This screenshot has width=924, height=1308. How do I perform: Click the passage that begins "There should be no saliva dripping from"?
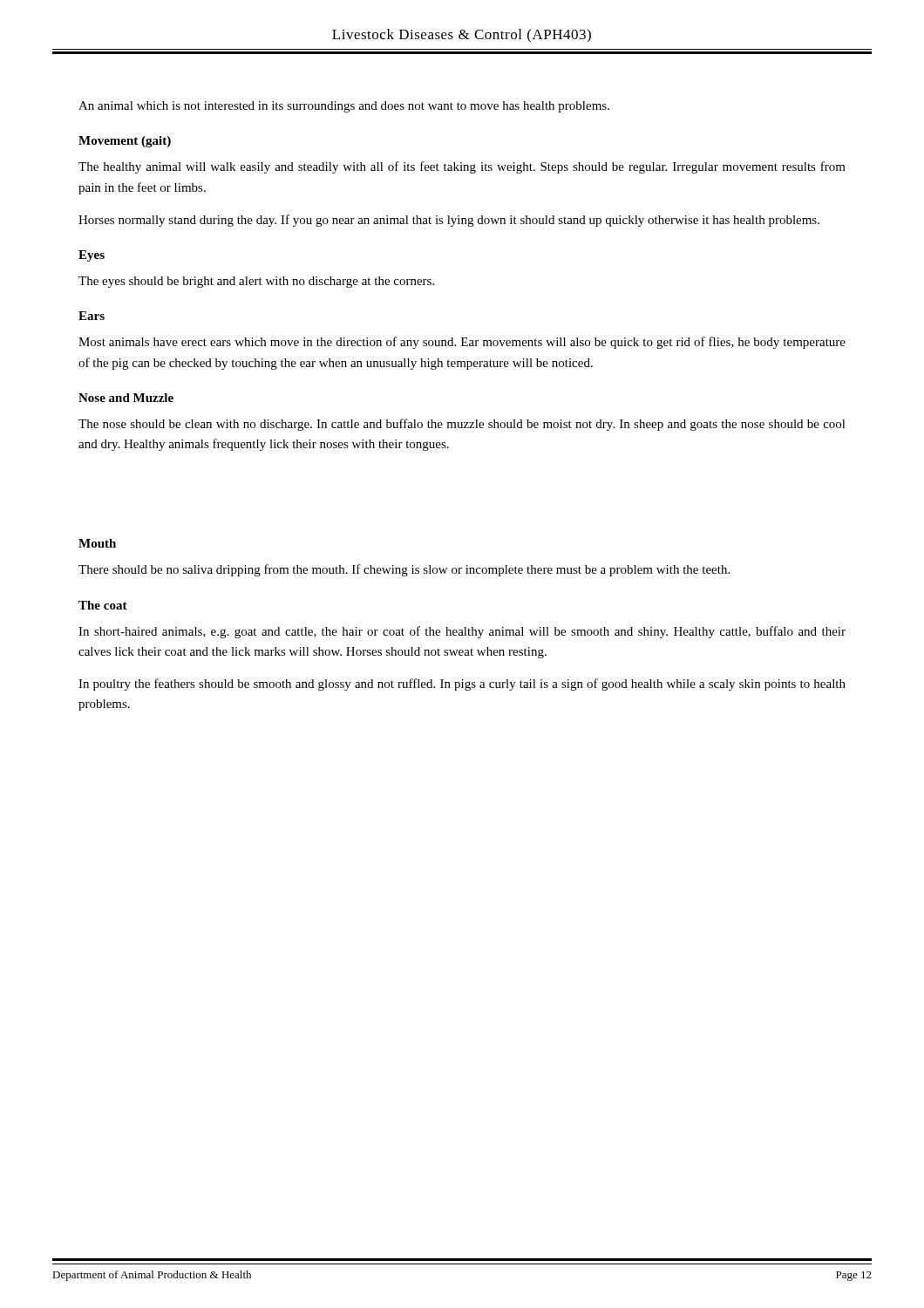click(405, 570)
